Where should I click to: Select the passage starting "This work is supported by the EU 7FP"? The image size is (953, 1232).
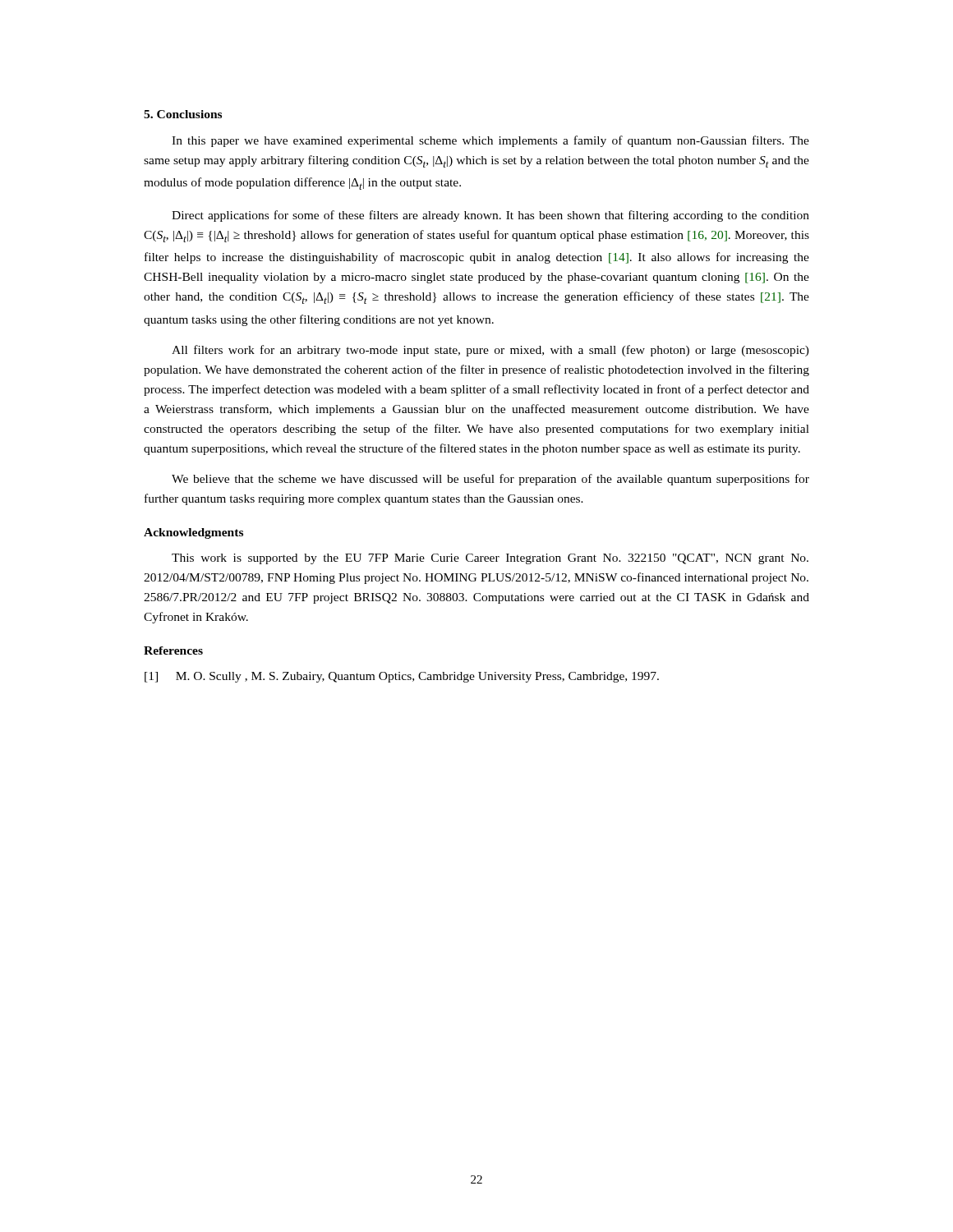pos(476,587)
